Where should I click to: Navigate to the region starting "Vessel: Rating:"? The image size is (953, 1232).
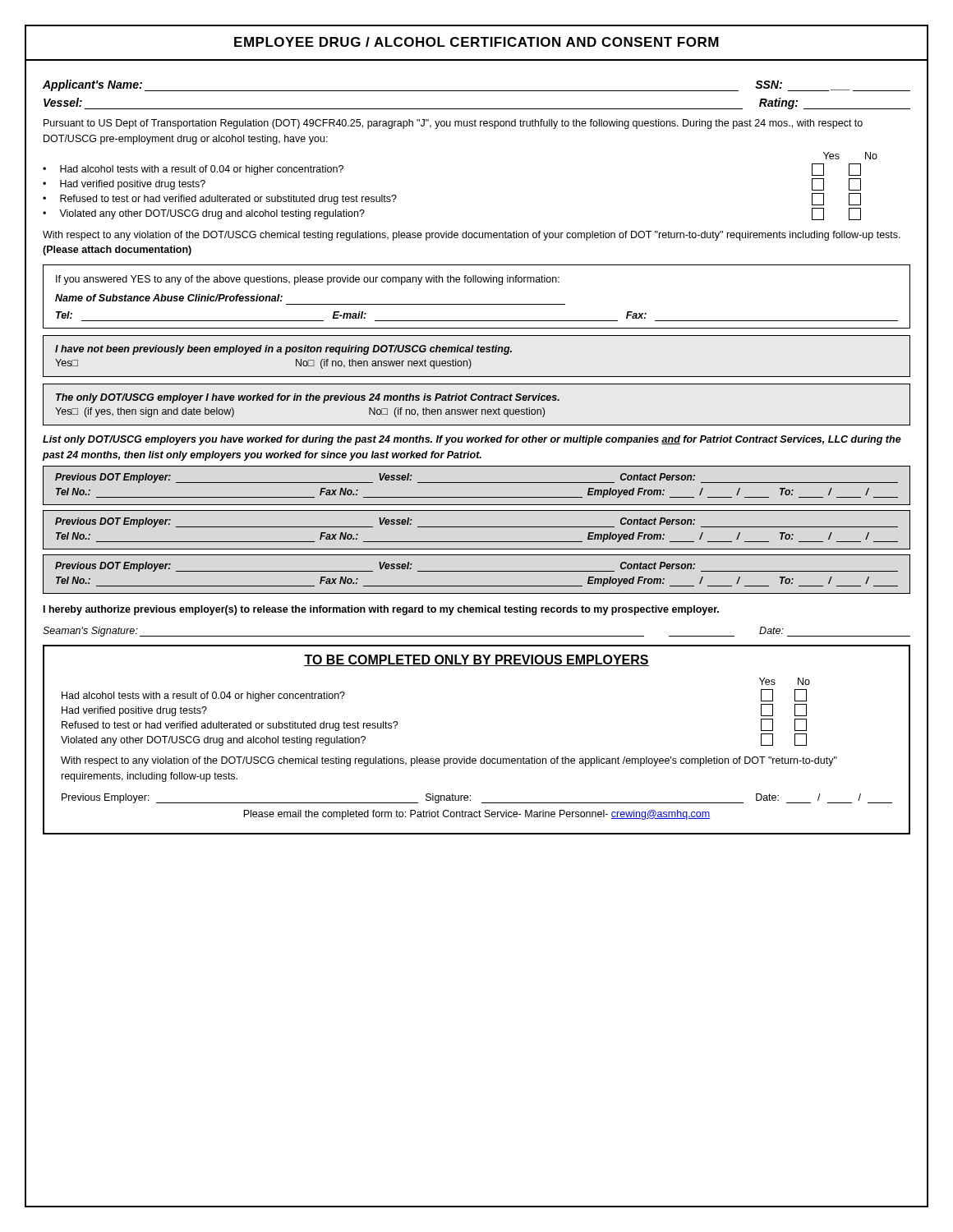point(476,103)
